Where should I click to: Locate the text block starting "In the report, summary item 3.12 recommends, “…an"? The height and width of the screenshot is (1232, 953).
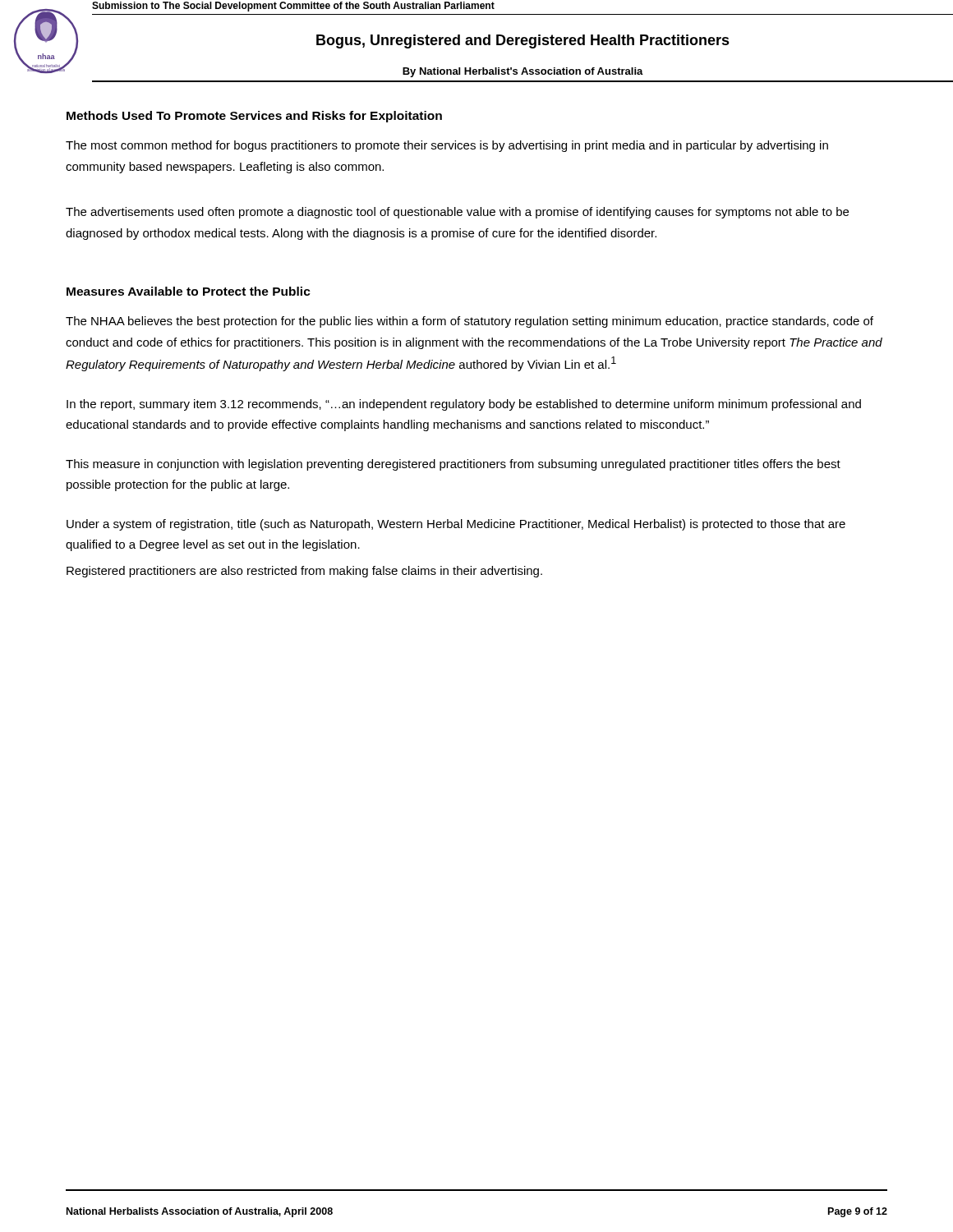464,414
